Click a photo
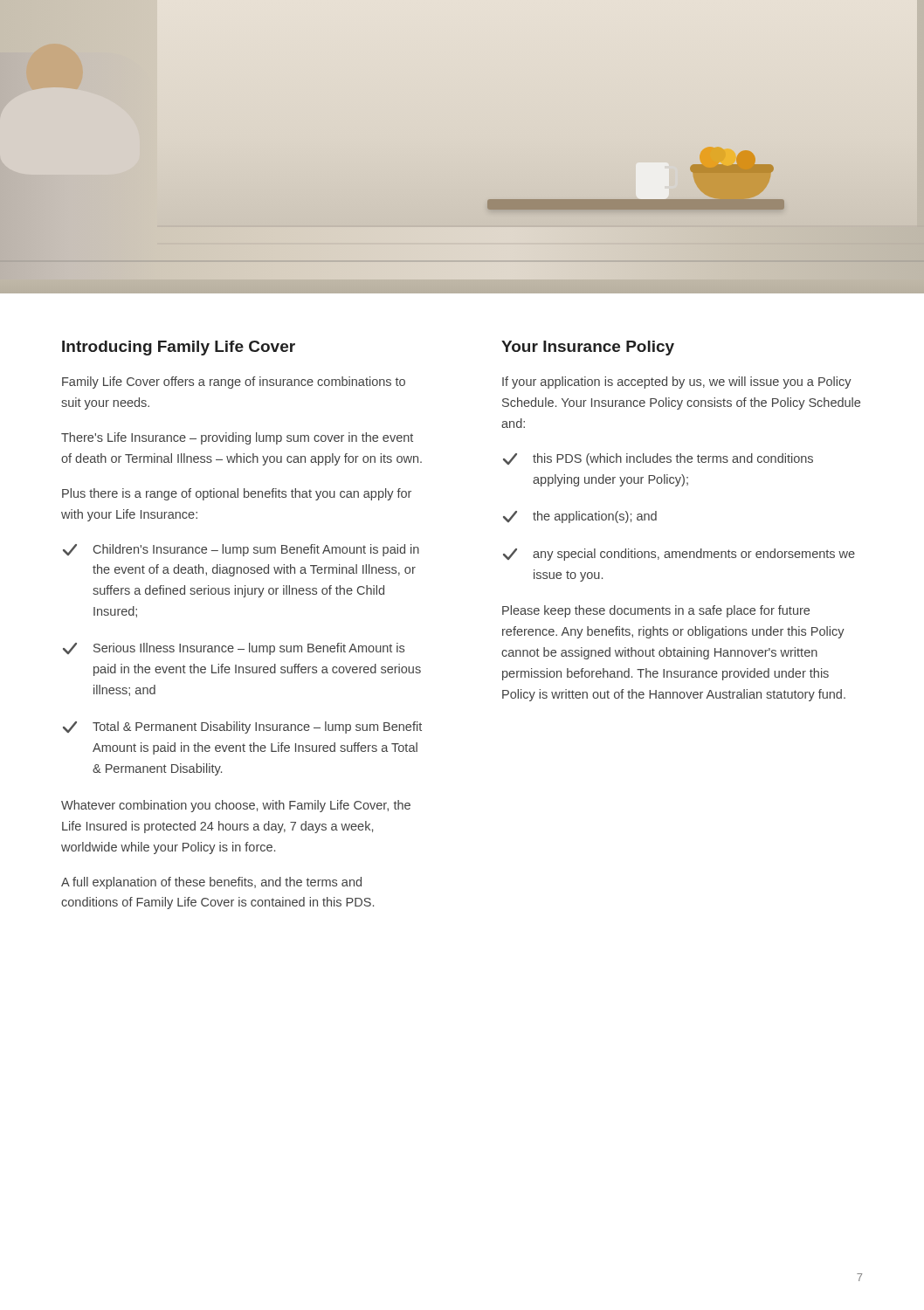The width and height of the screenshot is (924, 1310). [462, 140]
